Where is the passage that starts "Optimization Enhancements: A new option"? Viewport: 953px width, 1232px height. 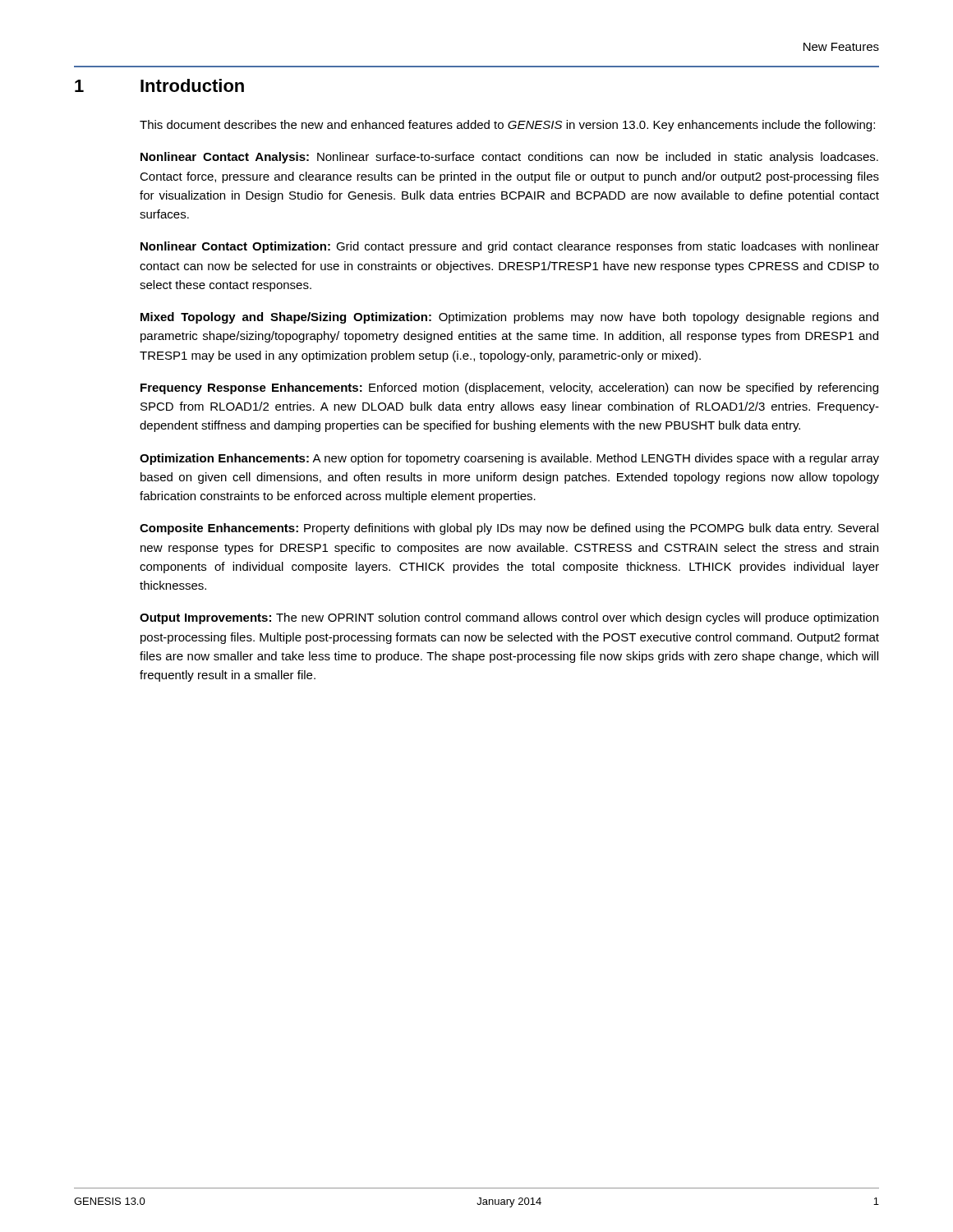click(x=509, y=477)
